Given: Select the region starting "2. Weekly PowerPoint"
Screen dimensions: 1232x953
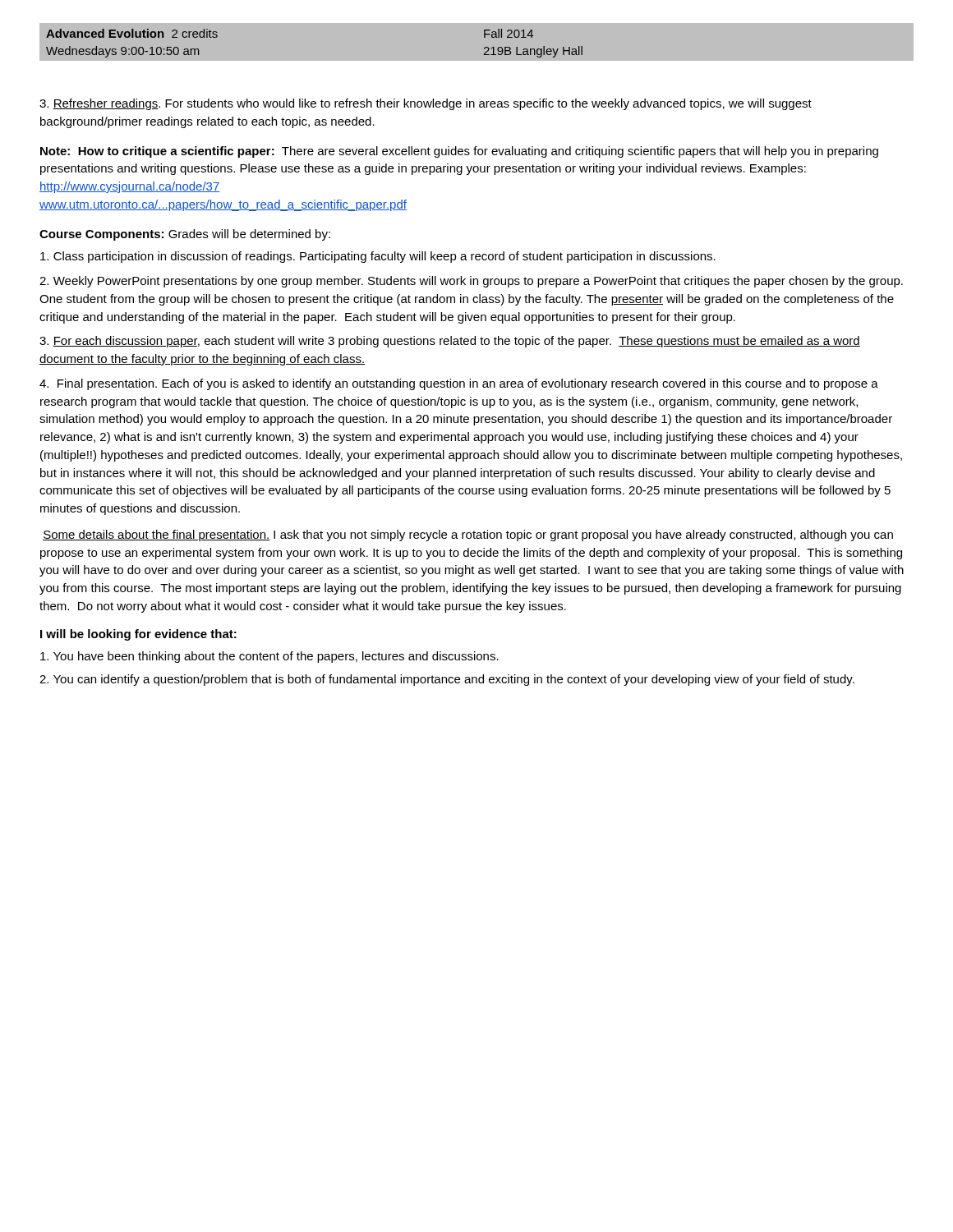Looking at the screenshot, I should (x=472, y=298).
